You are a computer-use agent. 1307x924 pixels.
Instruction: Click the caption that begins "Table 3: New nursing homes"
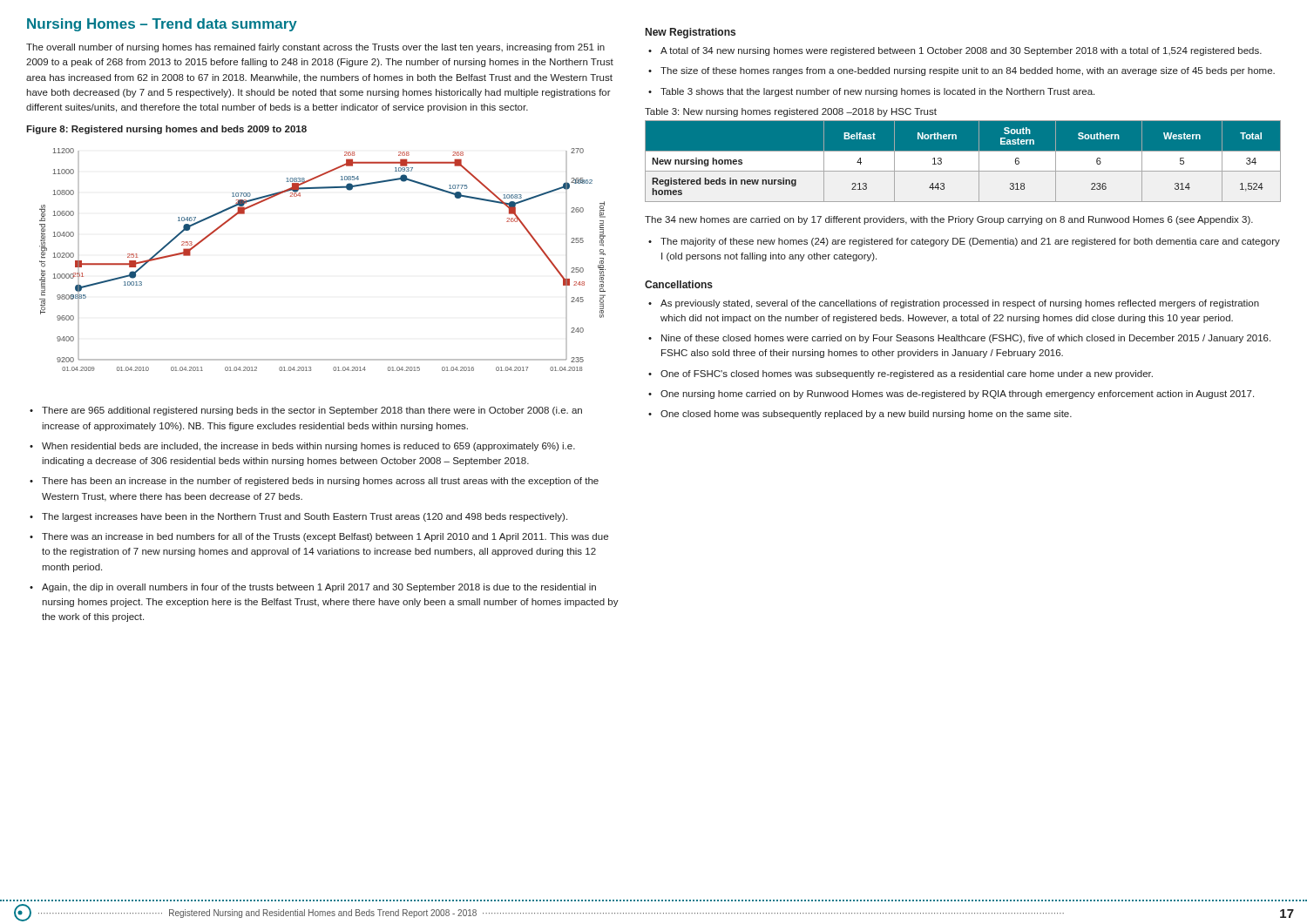coord(791,111)
